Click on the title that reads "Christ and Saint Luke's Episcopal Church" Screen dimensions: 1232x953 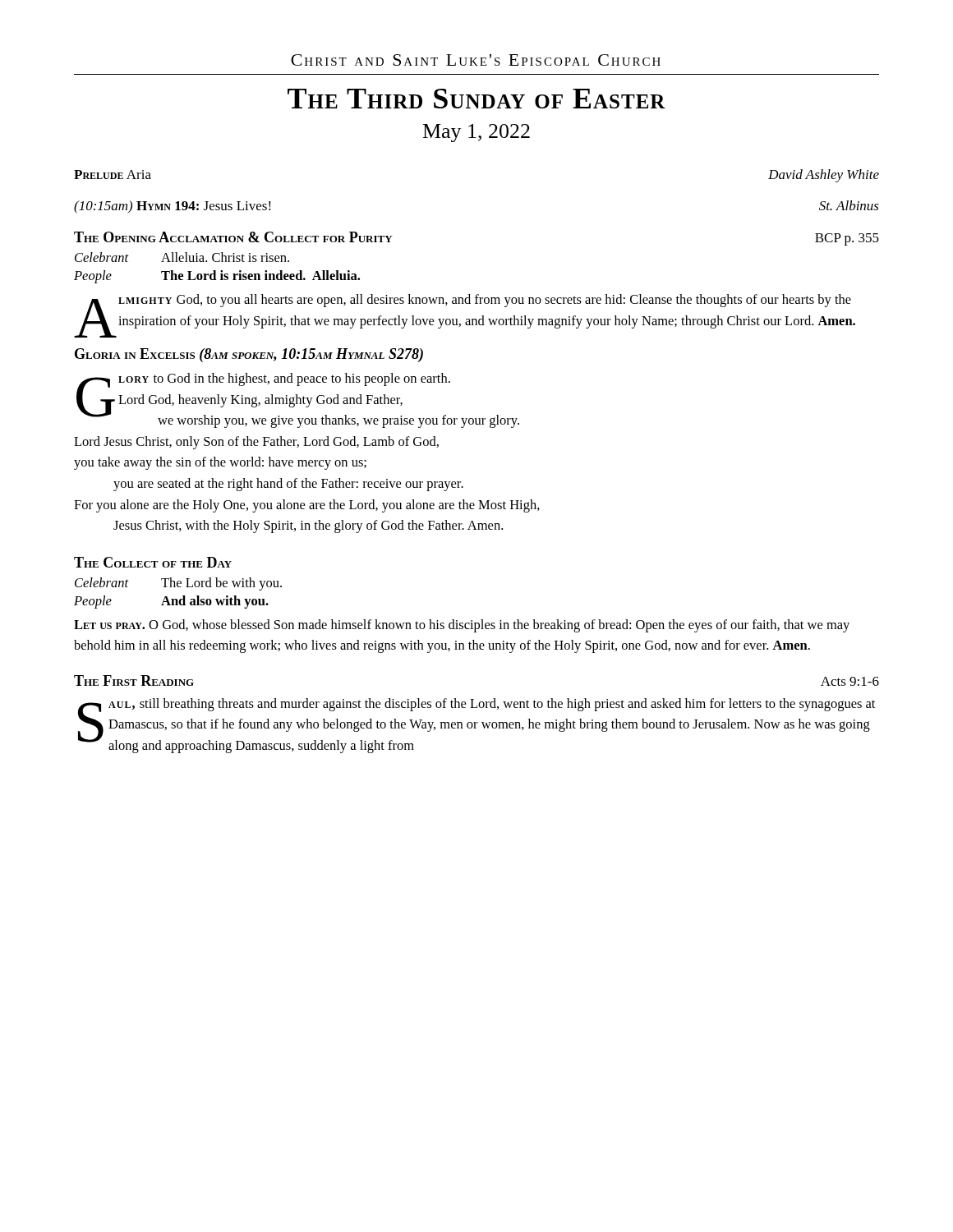[x=476, y=60]
